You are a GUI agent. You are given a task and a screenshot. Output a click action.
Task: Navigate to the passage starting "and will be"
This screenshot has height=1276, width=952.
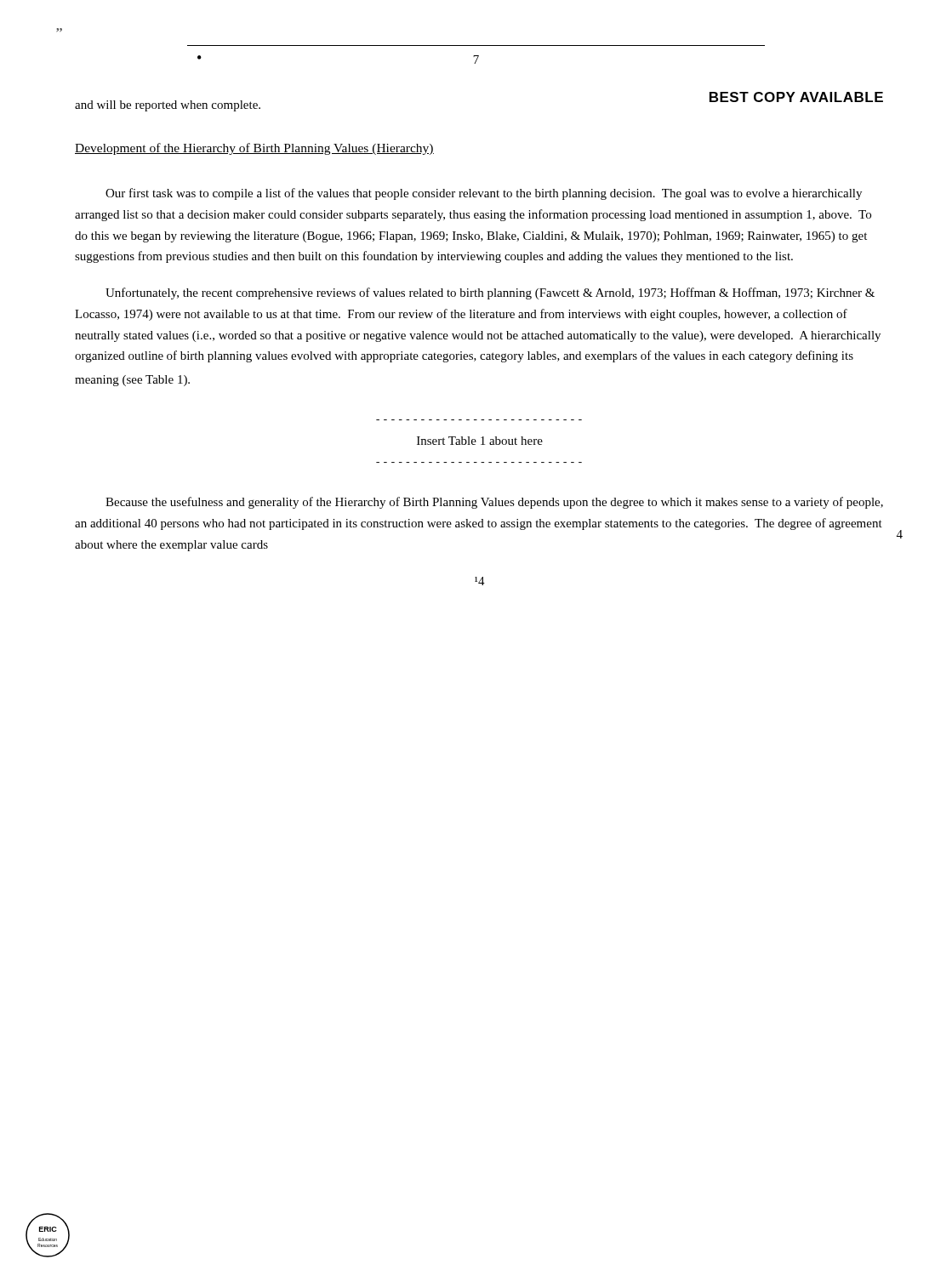168,105
